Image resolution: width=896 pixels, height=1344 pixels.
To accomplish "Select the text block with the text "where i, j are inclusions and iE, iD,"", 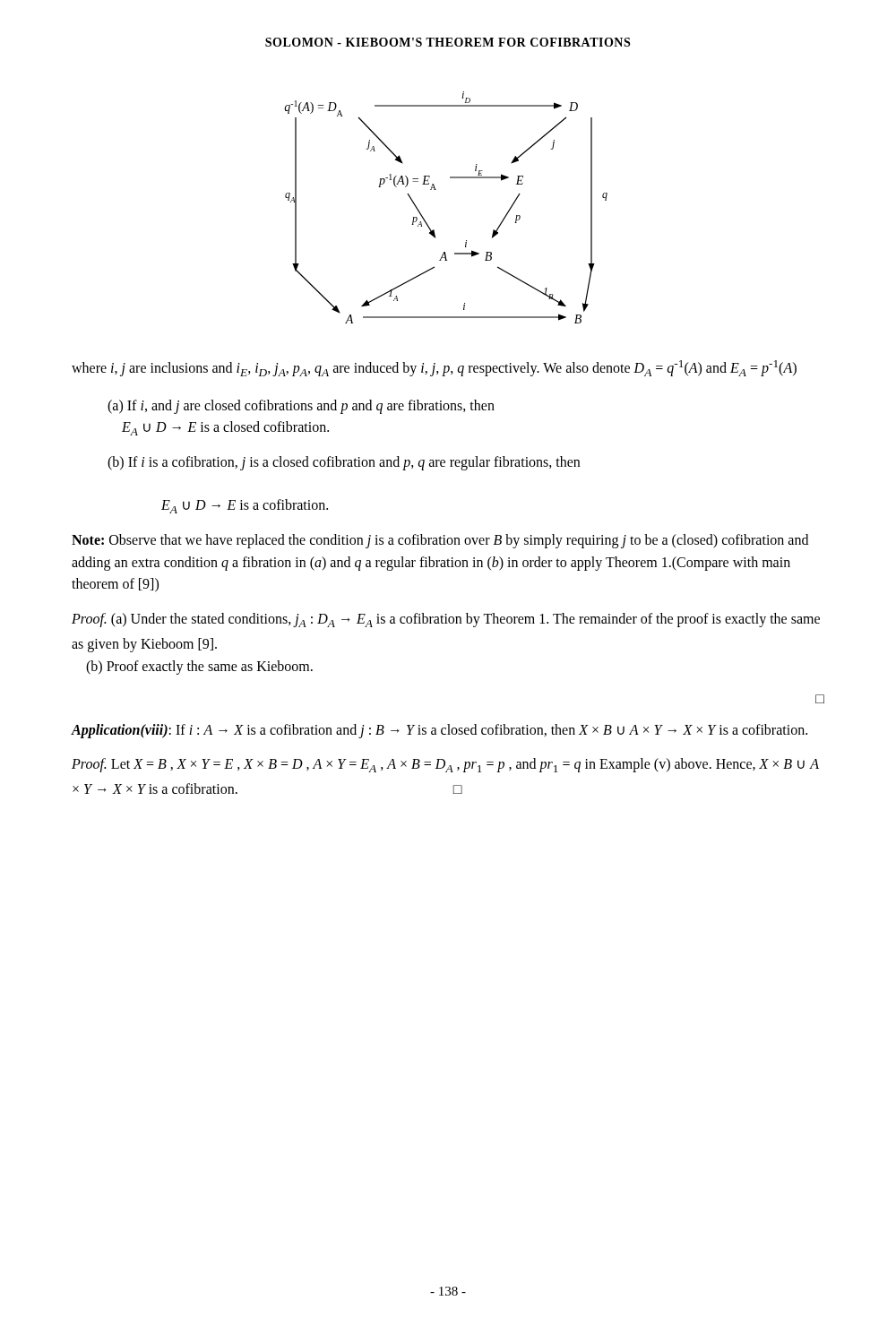I will (x=434, y=368).
